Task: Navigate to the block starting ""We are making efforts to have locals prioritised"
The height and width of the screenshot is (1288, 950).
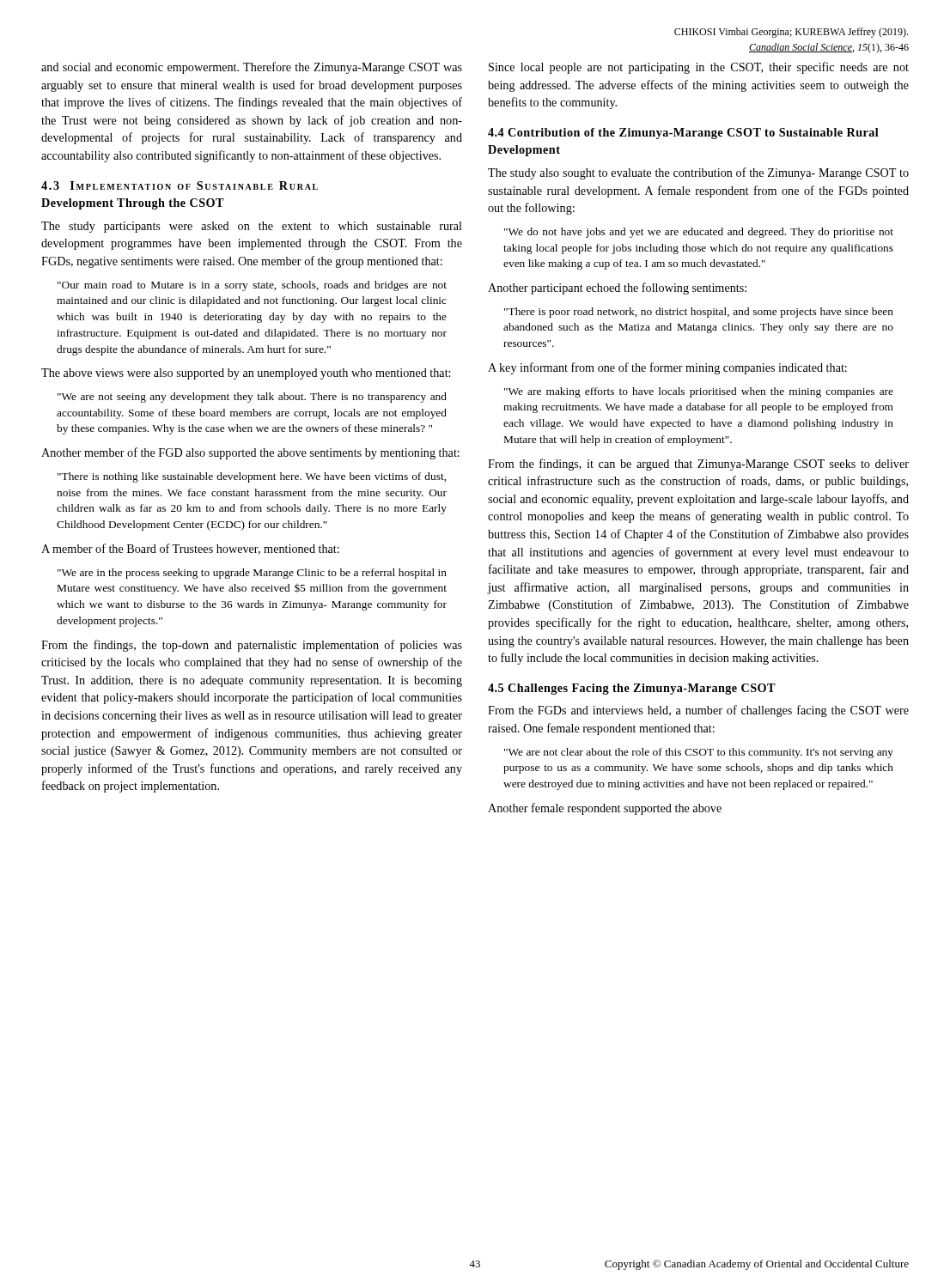Action: pyautogui.click(x=698, y=416)
